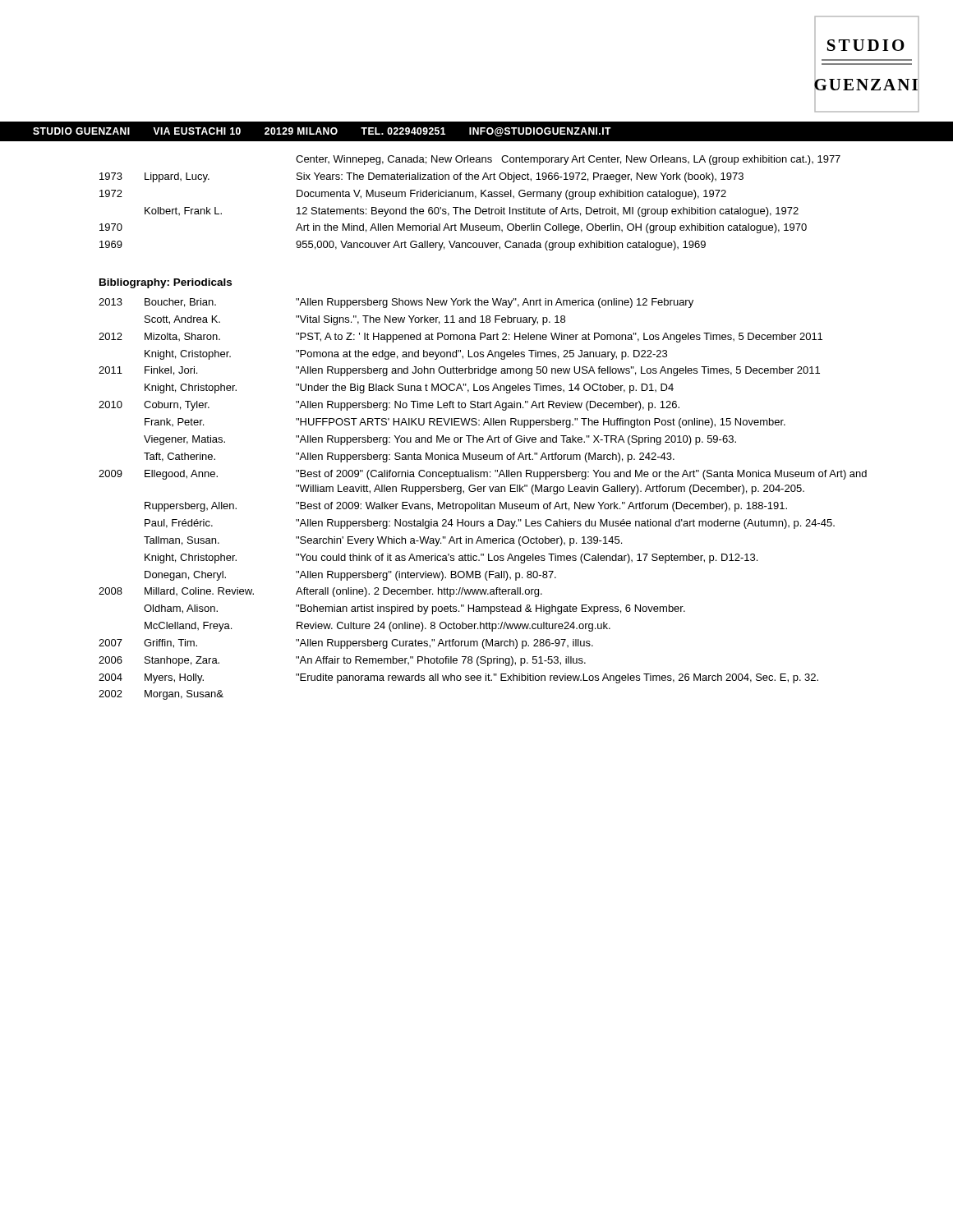Viewport: 953px width, 1232px height.
Task: Navigate to the region starting "2010 Coburn, Tyler. "Allen Ruppersberg: No Time Left"
Action: (x=501, y=405)
